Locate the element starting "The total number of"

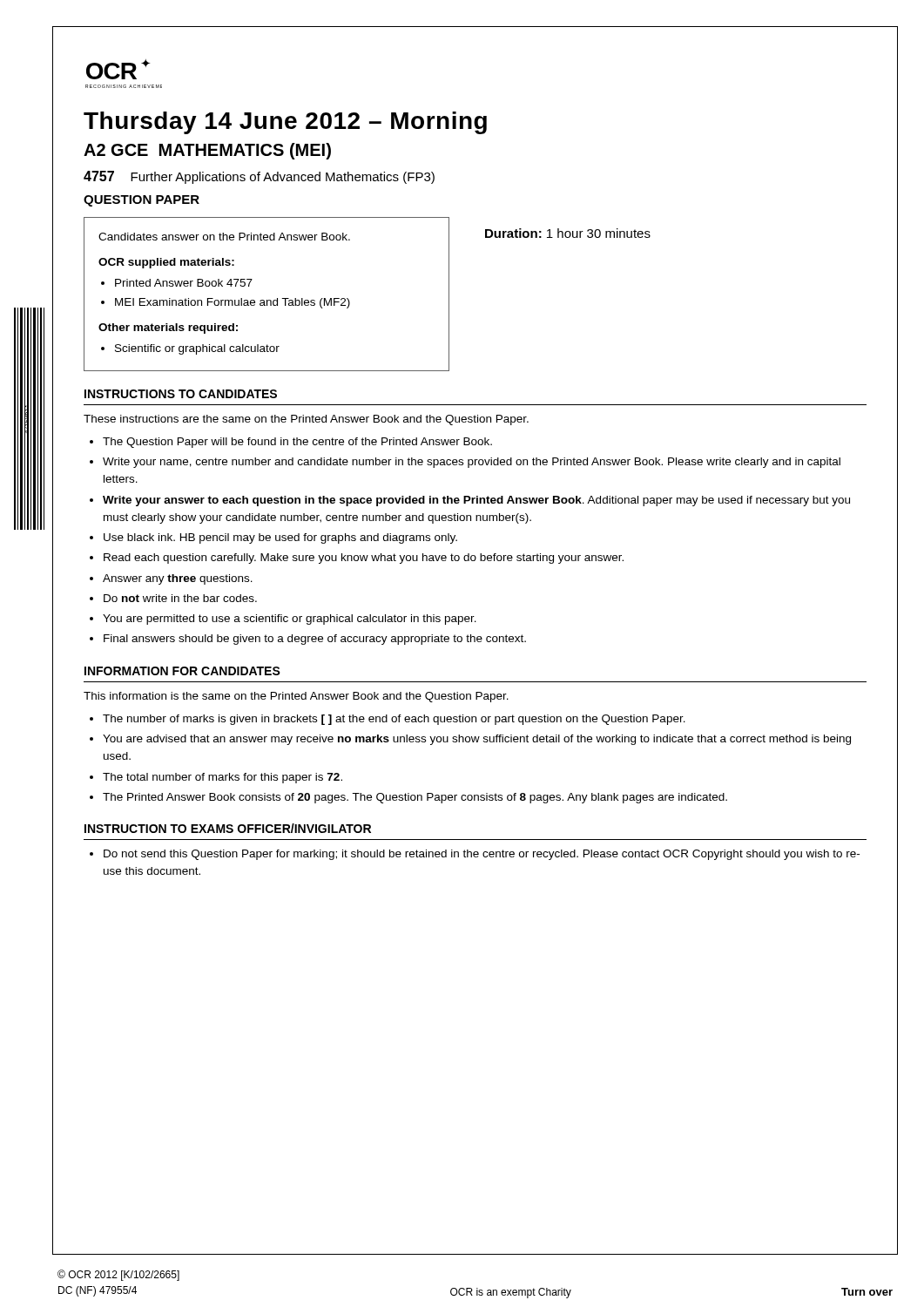pos(223,776)
